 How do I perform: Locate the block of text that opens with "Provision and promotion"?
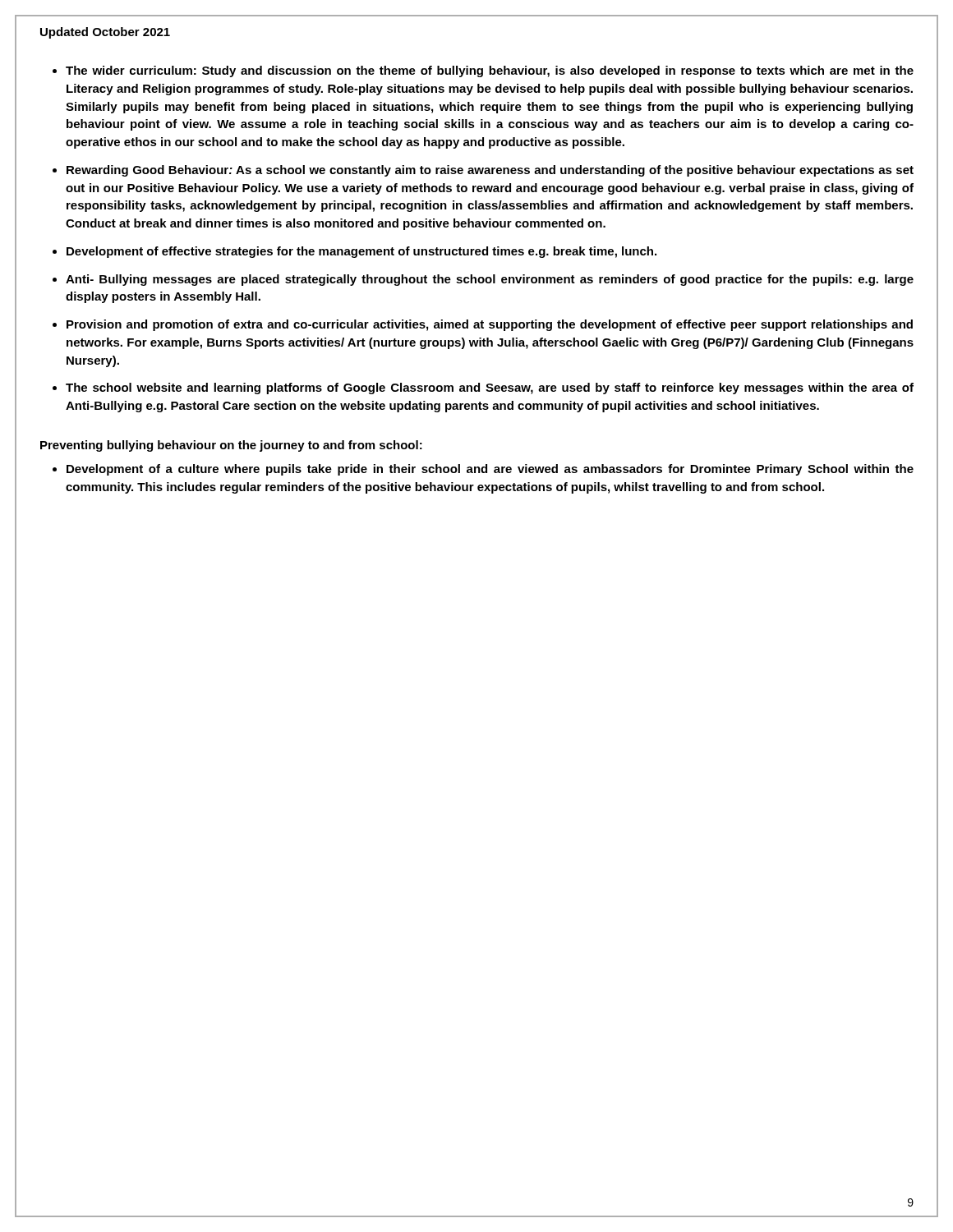490,342
